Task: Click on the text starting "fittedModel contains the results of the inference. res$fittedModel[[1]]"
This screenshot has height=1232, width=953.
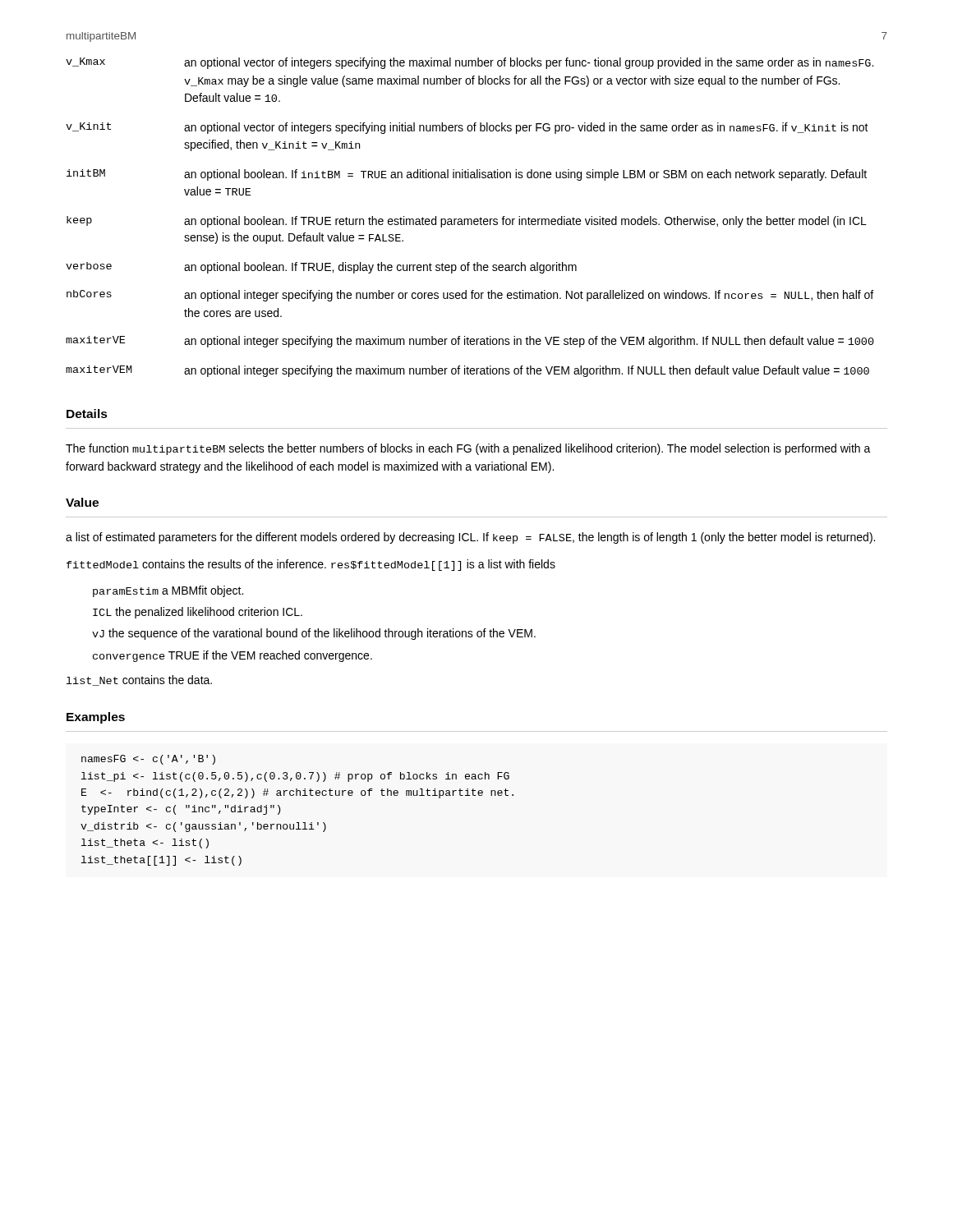Action: click(x=311, y=564)
